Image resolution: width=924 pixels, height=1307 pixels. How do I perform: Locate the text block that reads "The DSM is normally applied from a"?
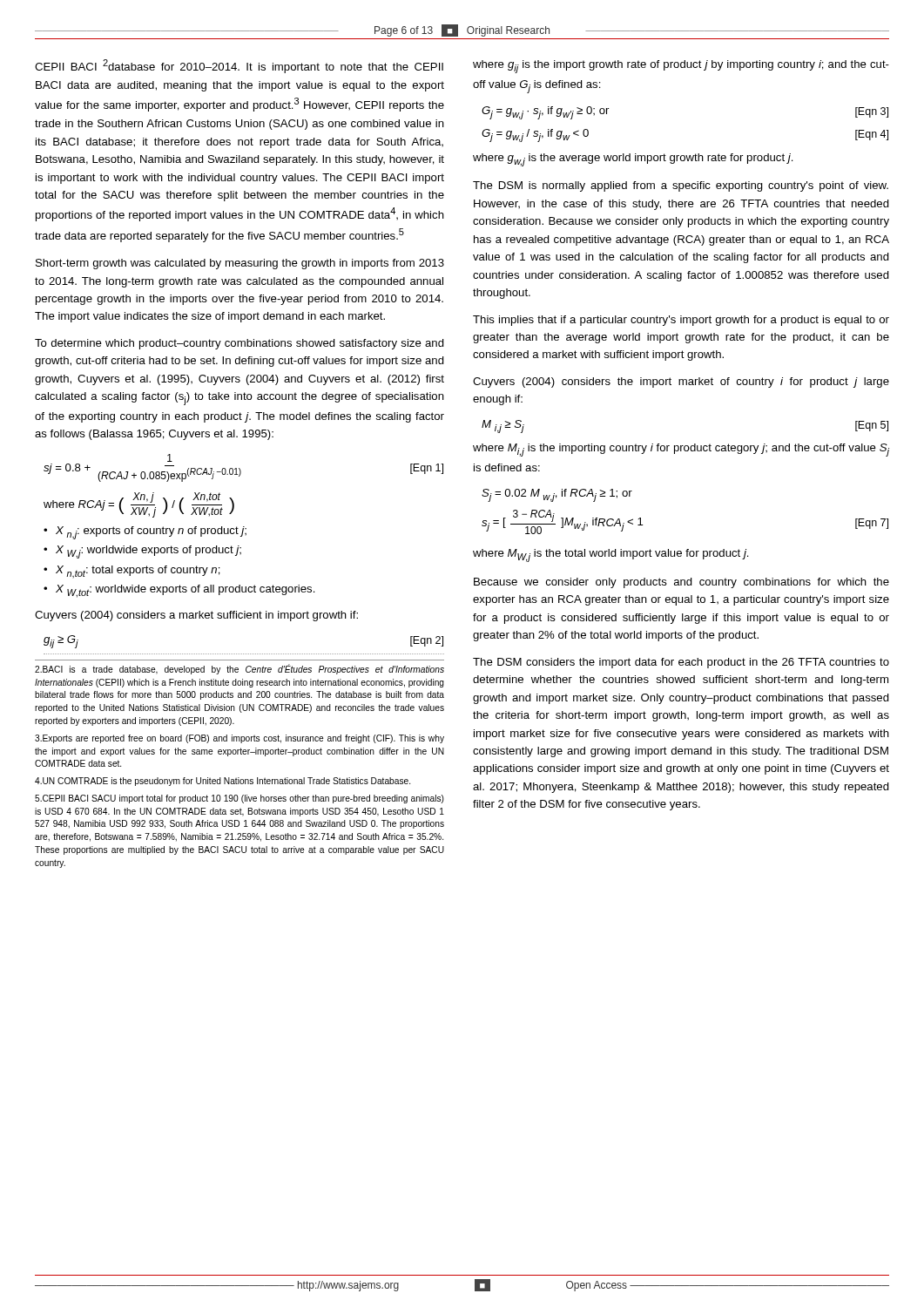(681, 239)
